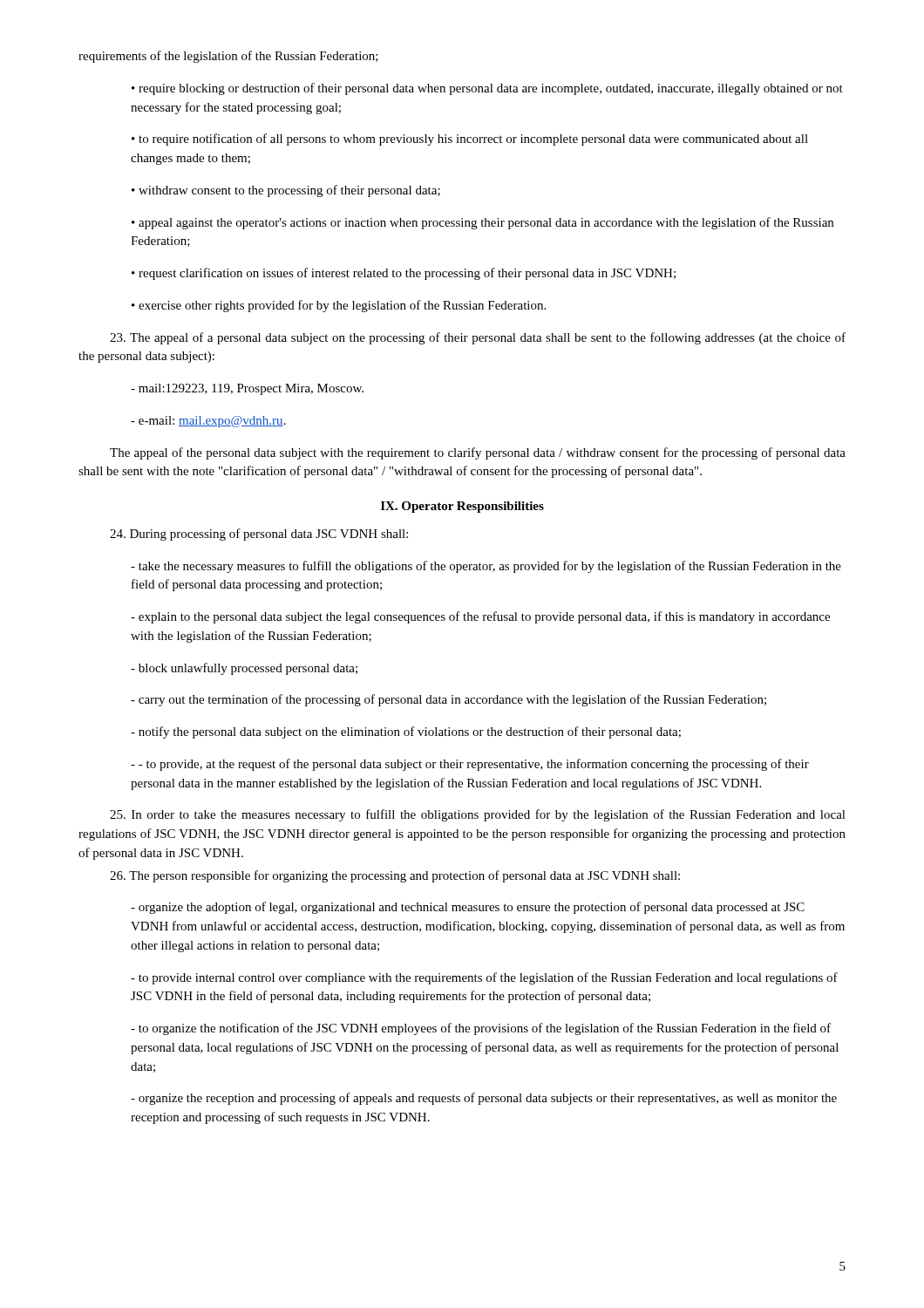The width and height of the screenshot is (924, 1308).
Task: Locate the block of text that opens with "The appeal of a"
Action: 462,347
